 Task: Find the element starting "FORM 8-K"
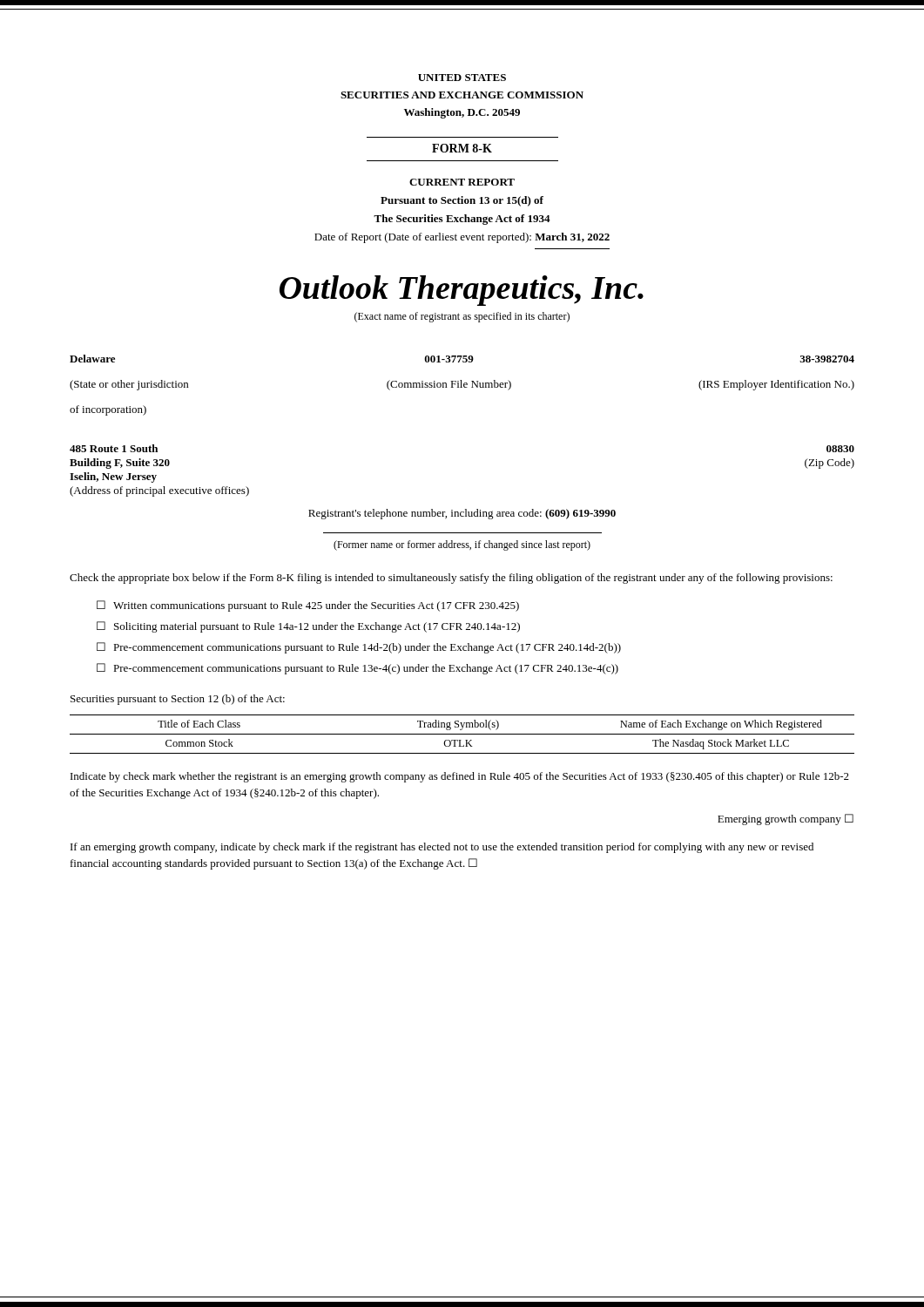pos(462,149)
